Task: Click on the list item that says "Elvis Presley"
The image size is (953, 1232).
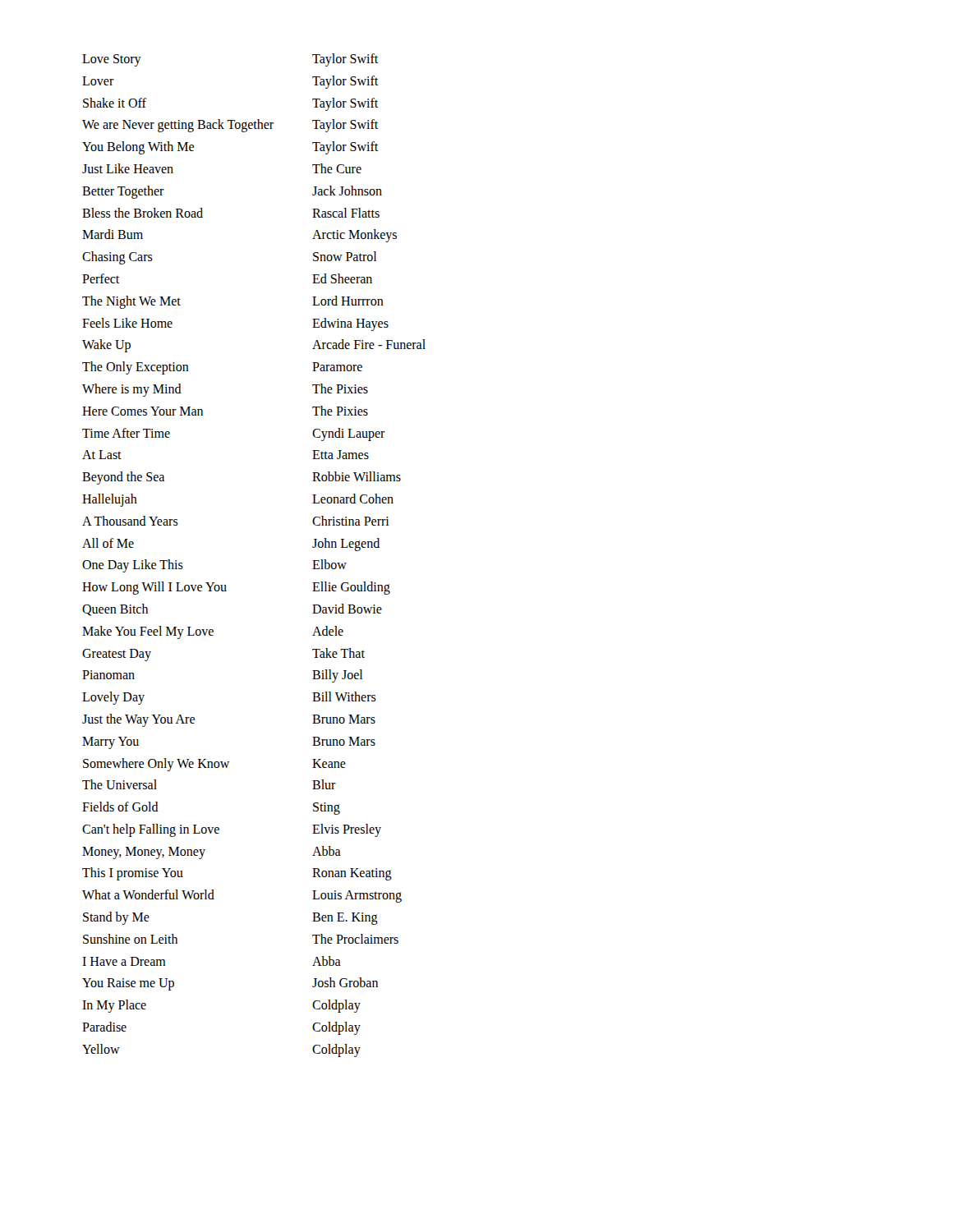Action: pos(347,829)
